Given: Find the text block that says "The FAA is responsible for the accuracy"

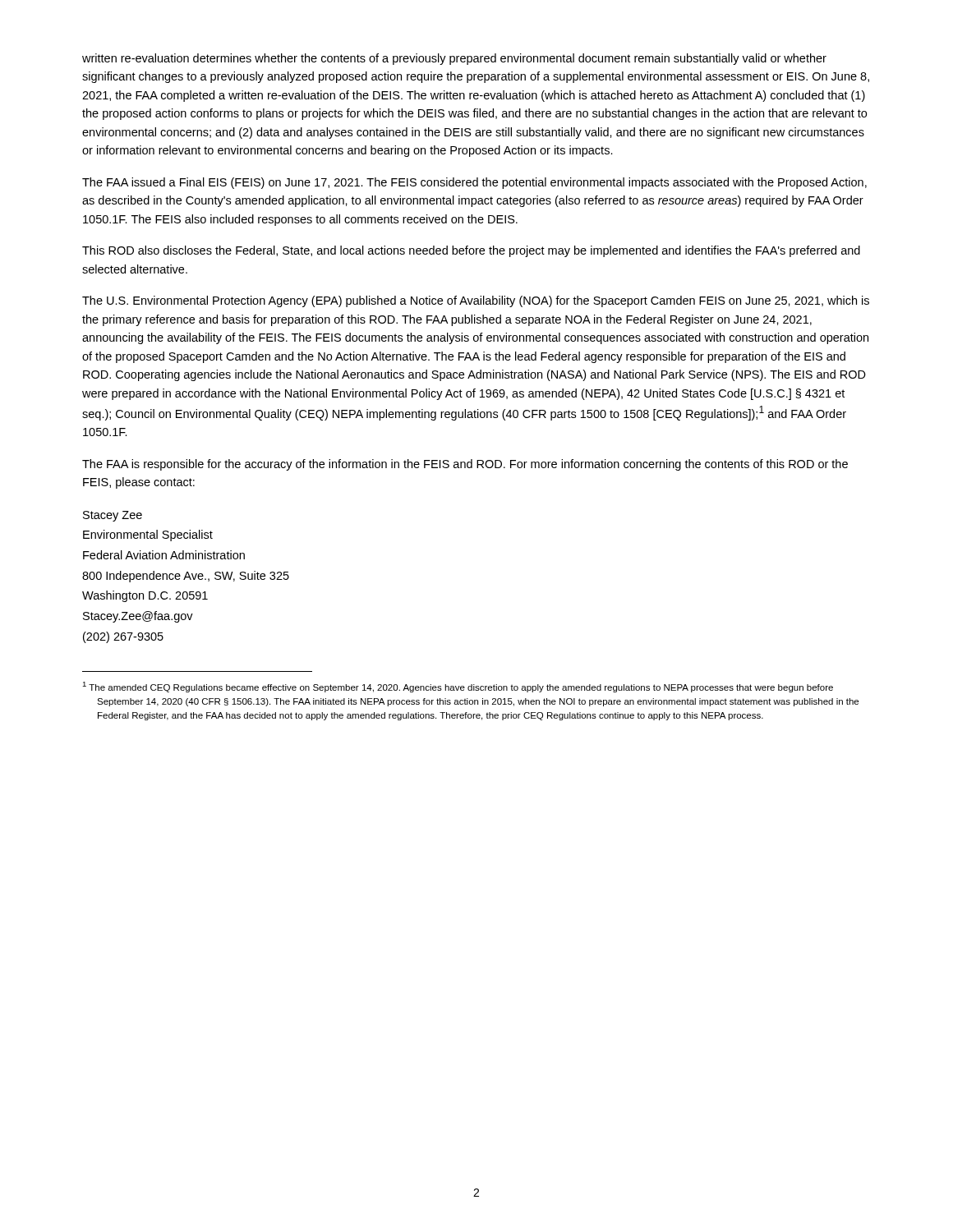Looking at the screenshot, I should tap(465, 473).
